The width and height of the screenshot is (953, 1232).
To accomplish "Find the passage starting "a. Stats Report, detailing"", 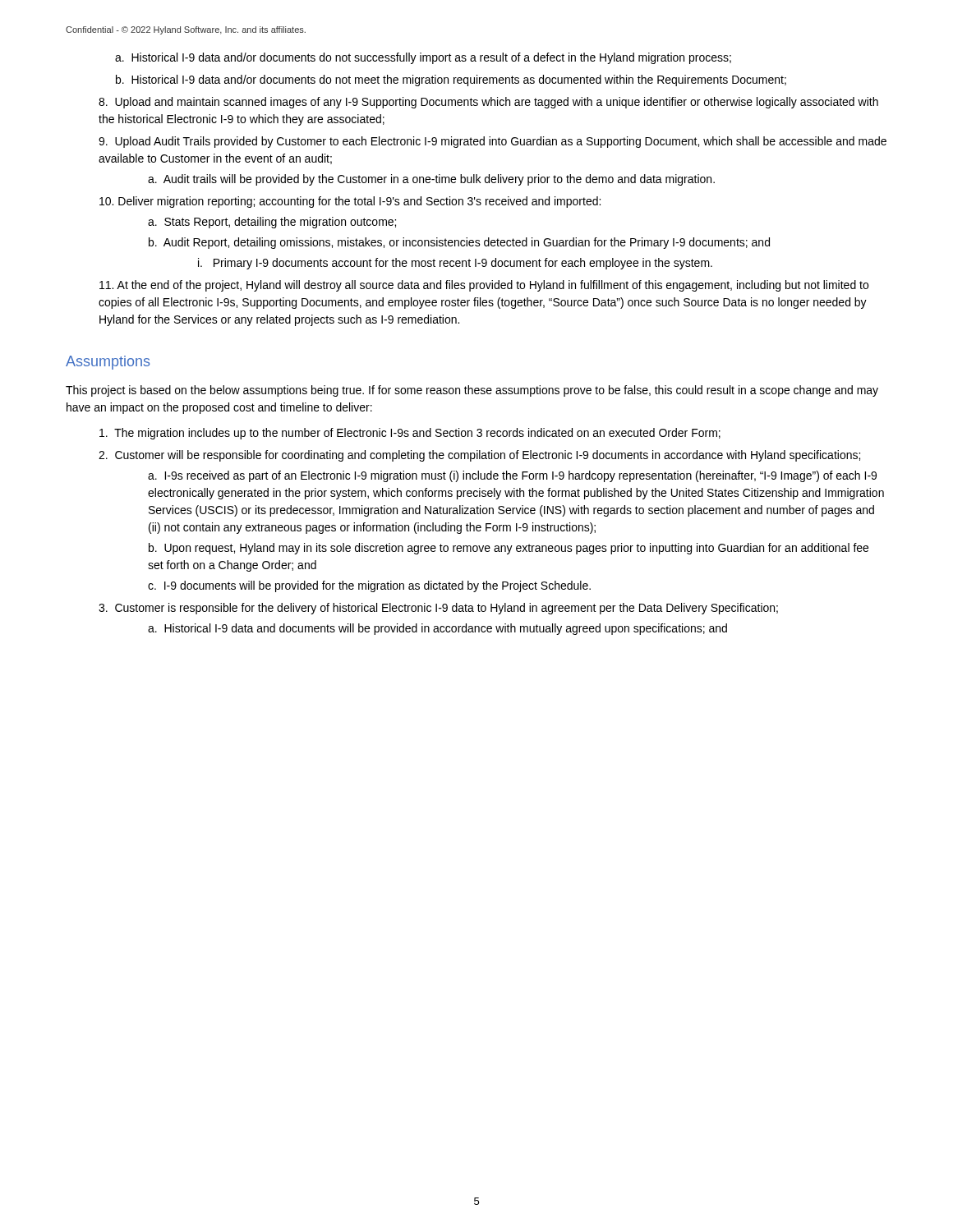I will click(273, 222).
